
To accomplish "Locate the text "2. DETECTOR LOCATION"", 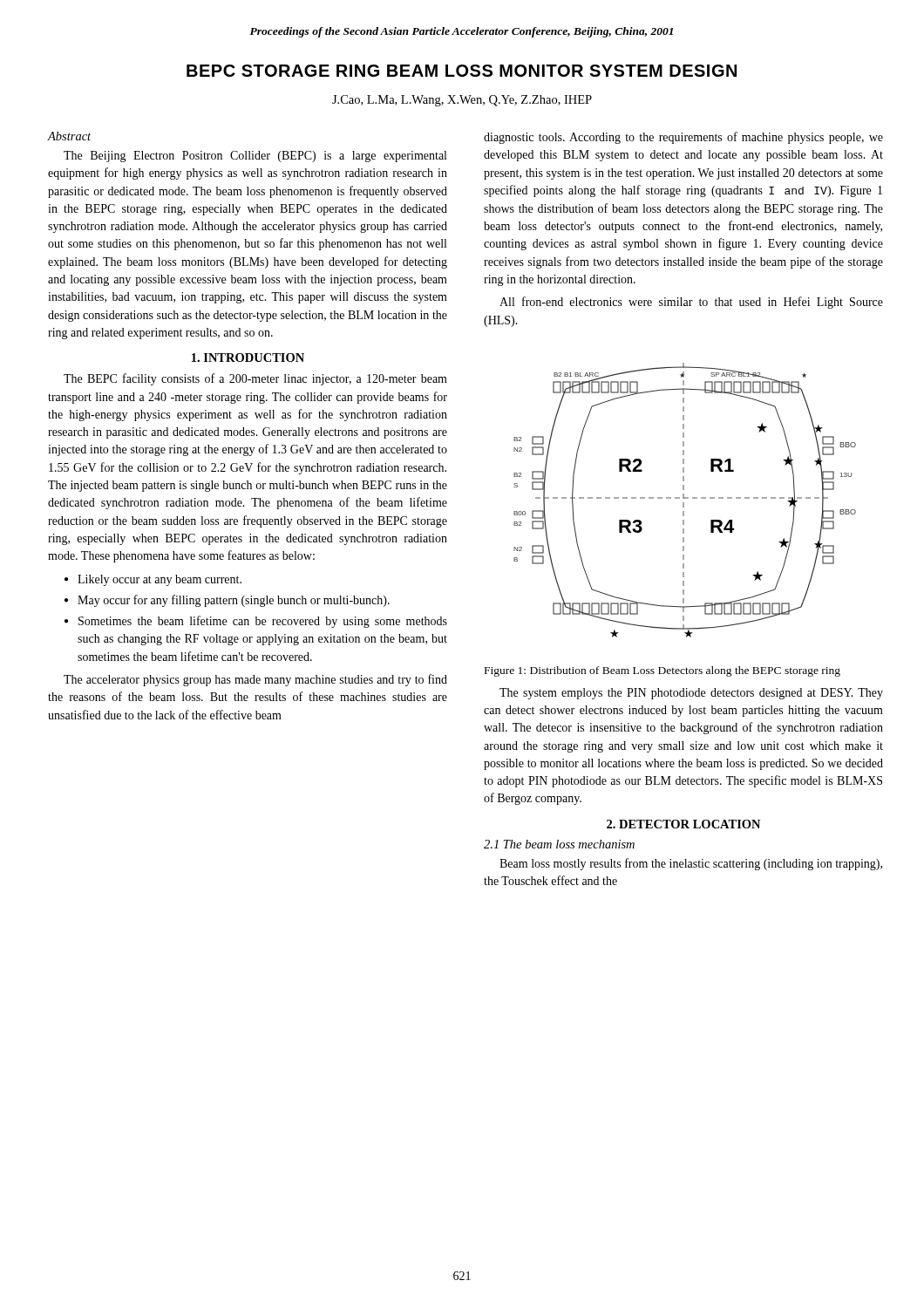I will tap(683, 824).
